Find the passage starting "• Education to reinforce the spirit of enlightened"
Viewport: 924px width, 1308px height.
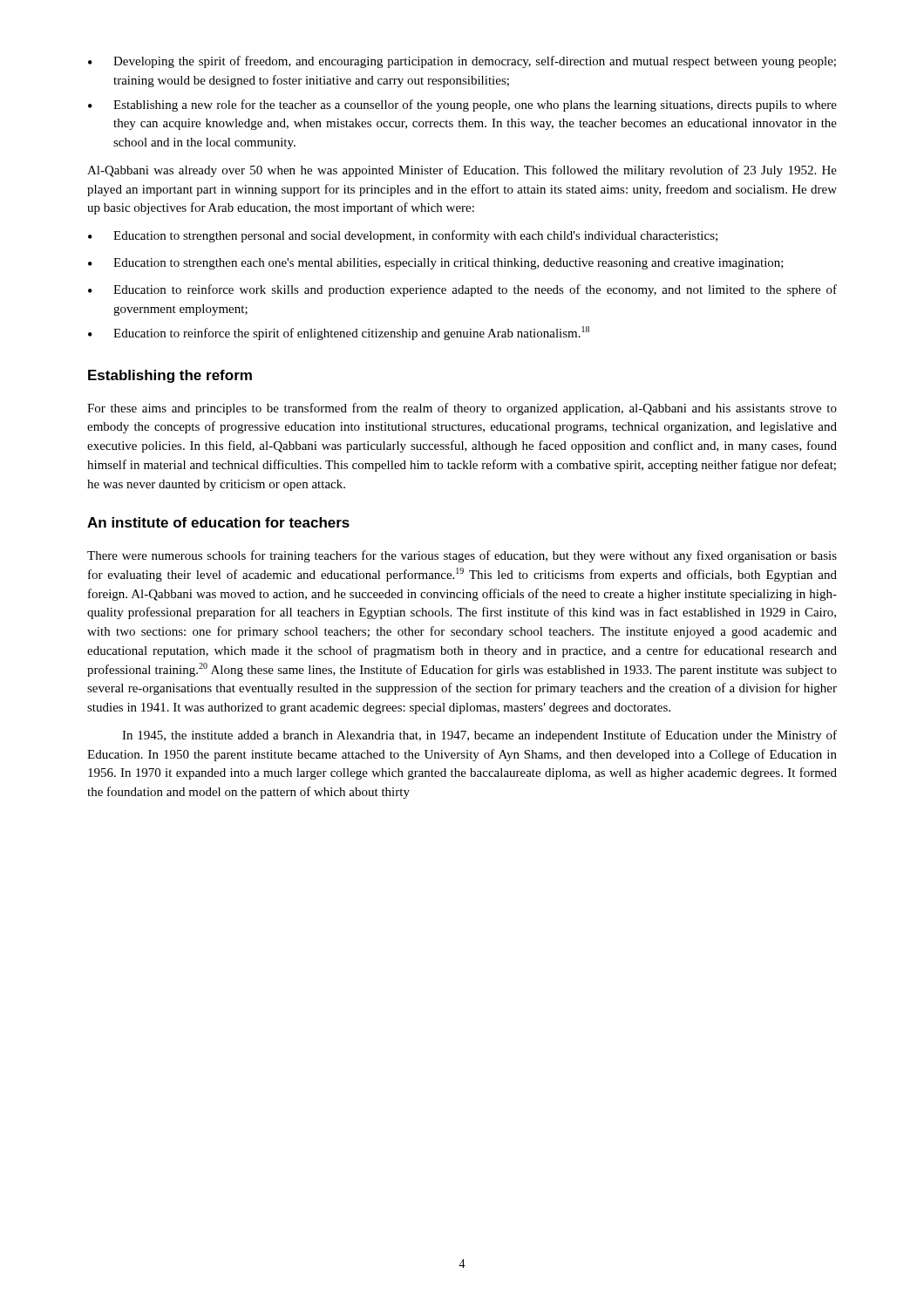[462, 335]
